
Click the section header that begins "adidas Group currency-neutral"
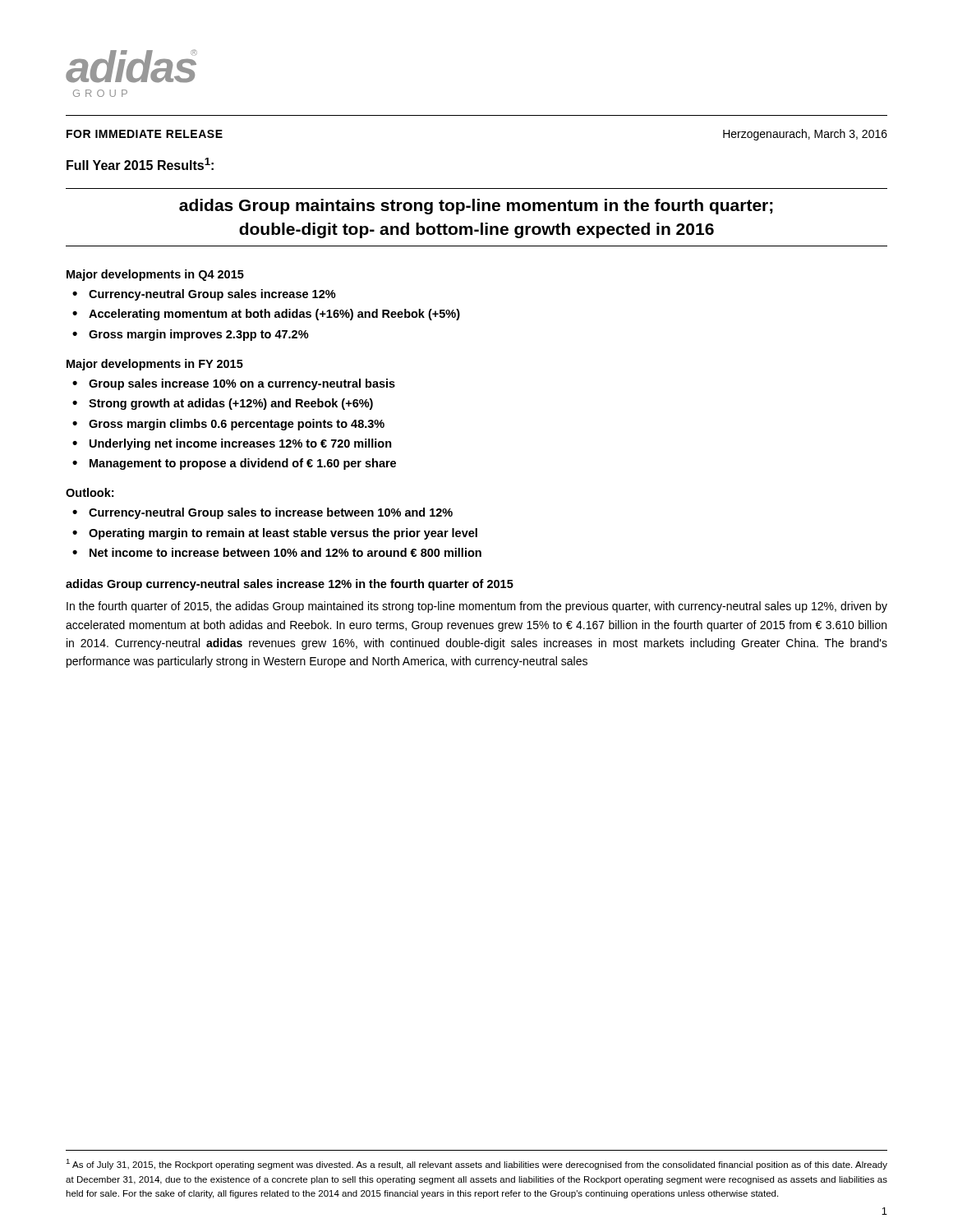pyautogui.click(x=290, y=584)
